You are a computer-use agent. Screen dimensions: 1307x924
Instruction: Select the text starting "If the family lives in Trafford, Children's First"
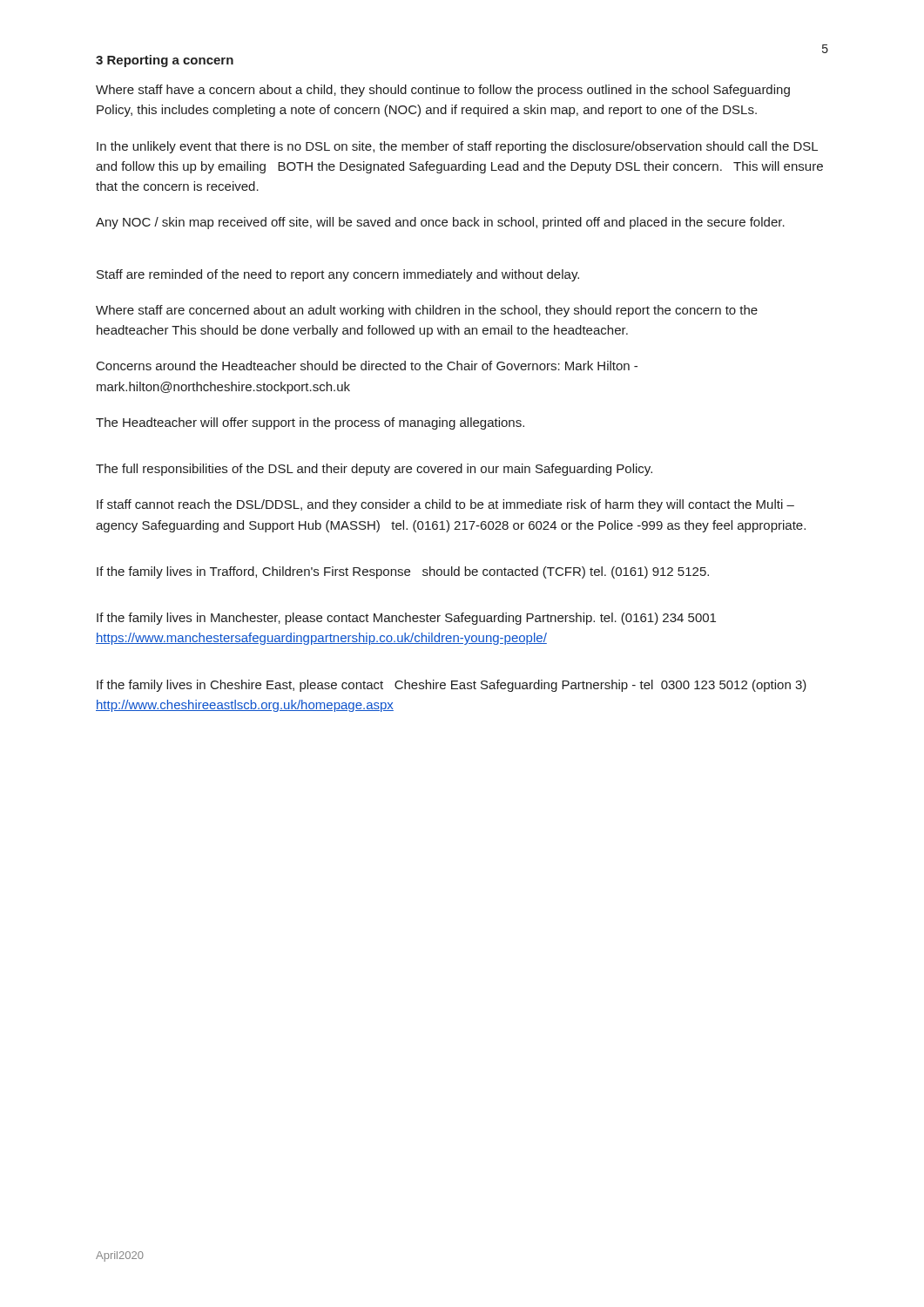point(403,571)
